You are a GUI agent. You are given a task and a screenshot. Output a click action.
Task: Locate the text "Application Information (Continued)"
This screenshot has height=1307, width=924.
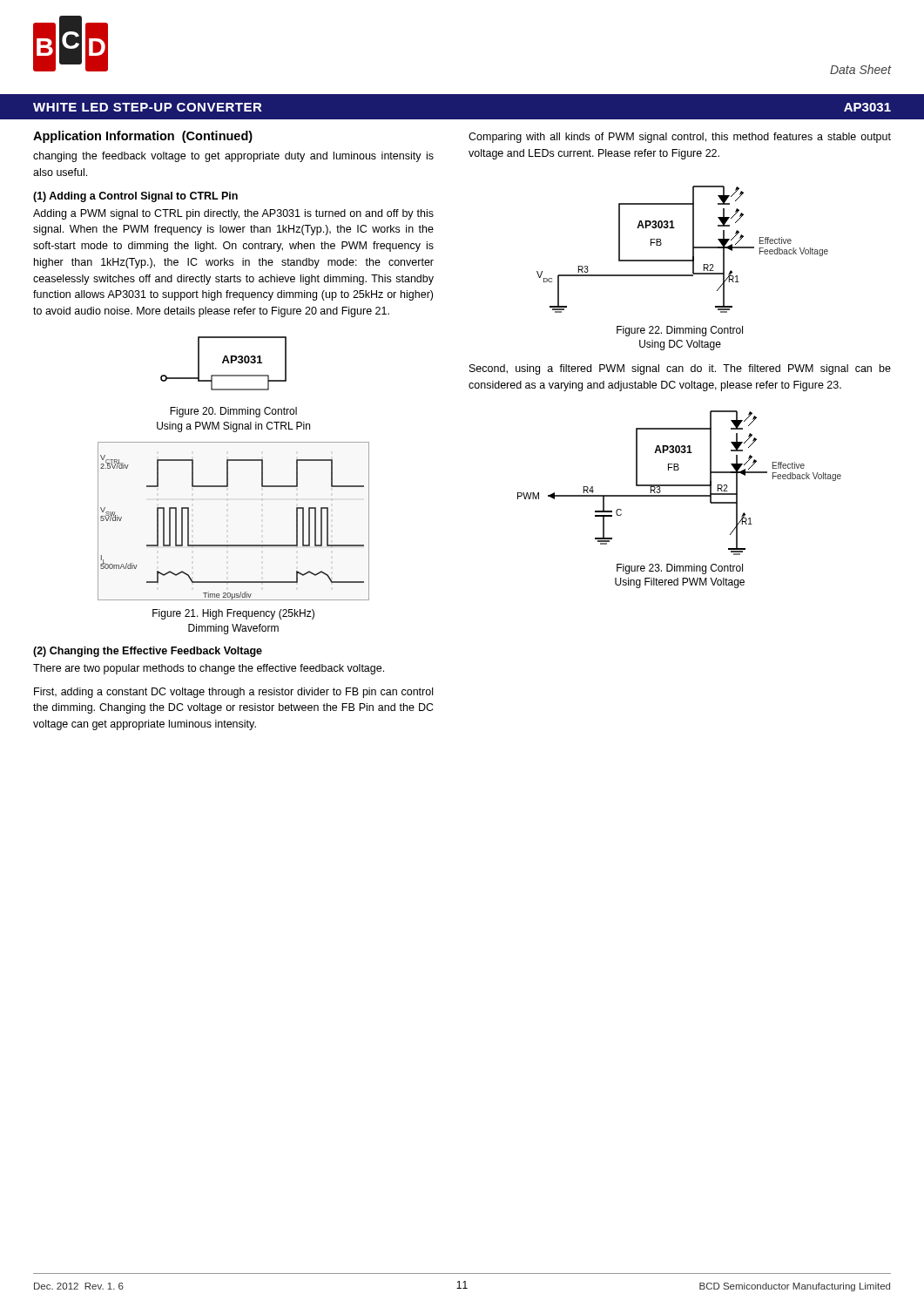(x=143, y=136)
